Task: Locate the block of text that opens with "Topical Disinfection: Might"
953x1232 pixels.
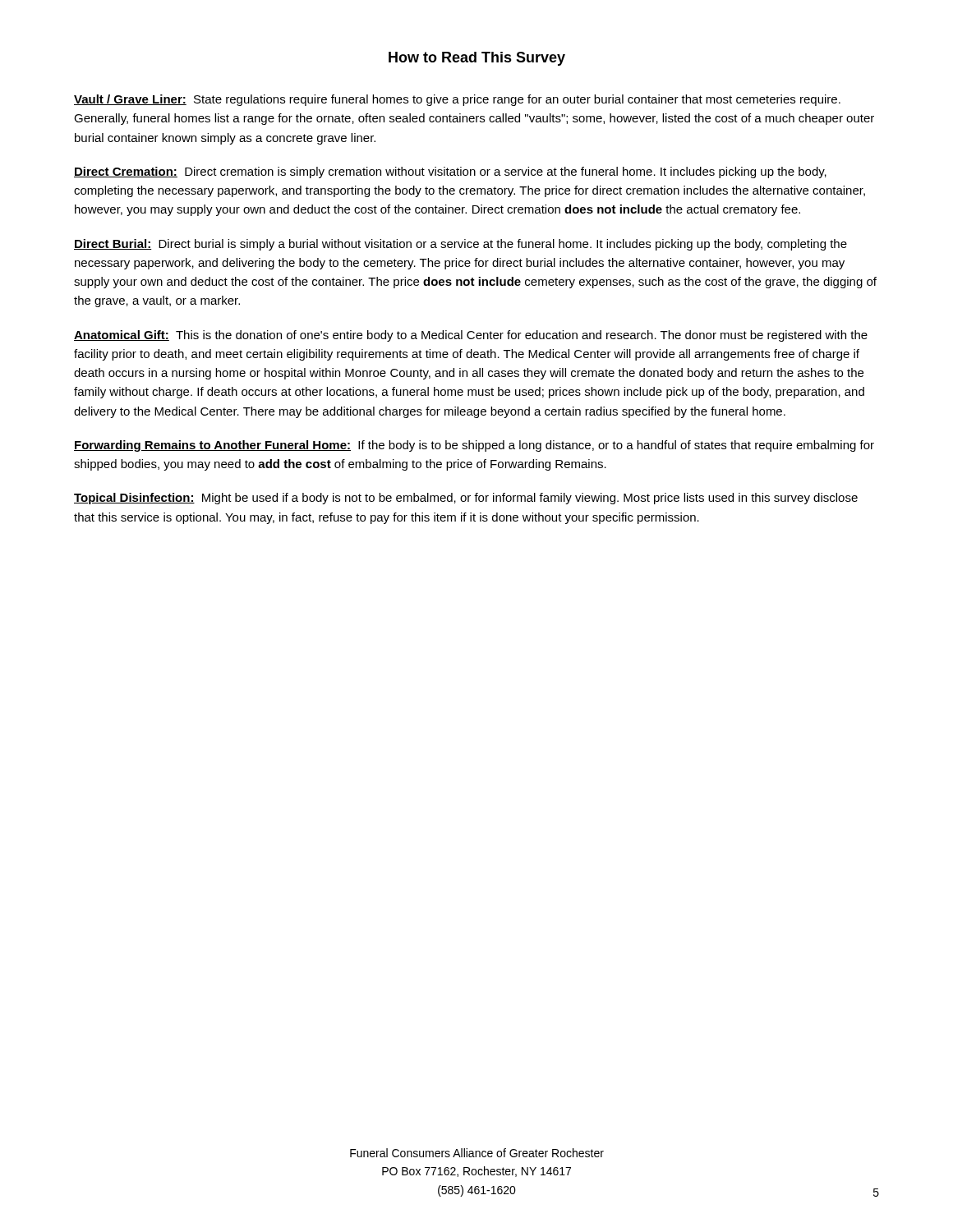Action: (466, 507)
